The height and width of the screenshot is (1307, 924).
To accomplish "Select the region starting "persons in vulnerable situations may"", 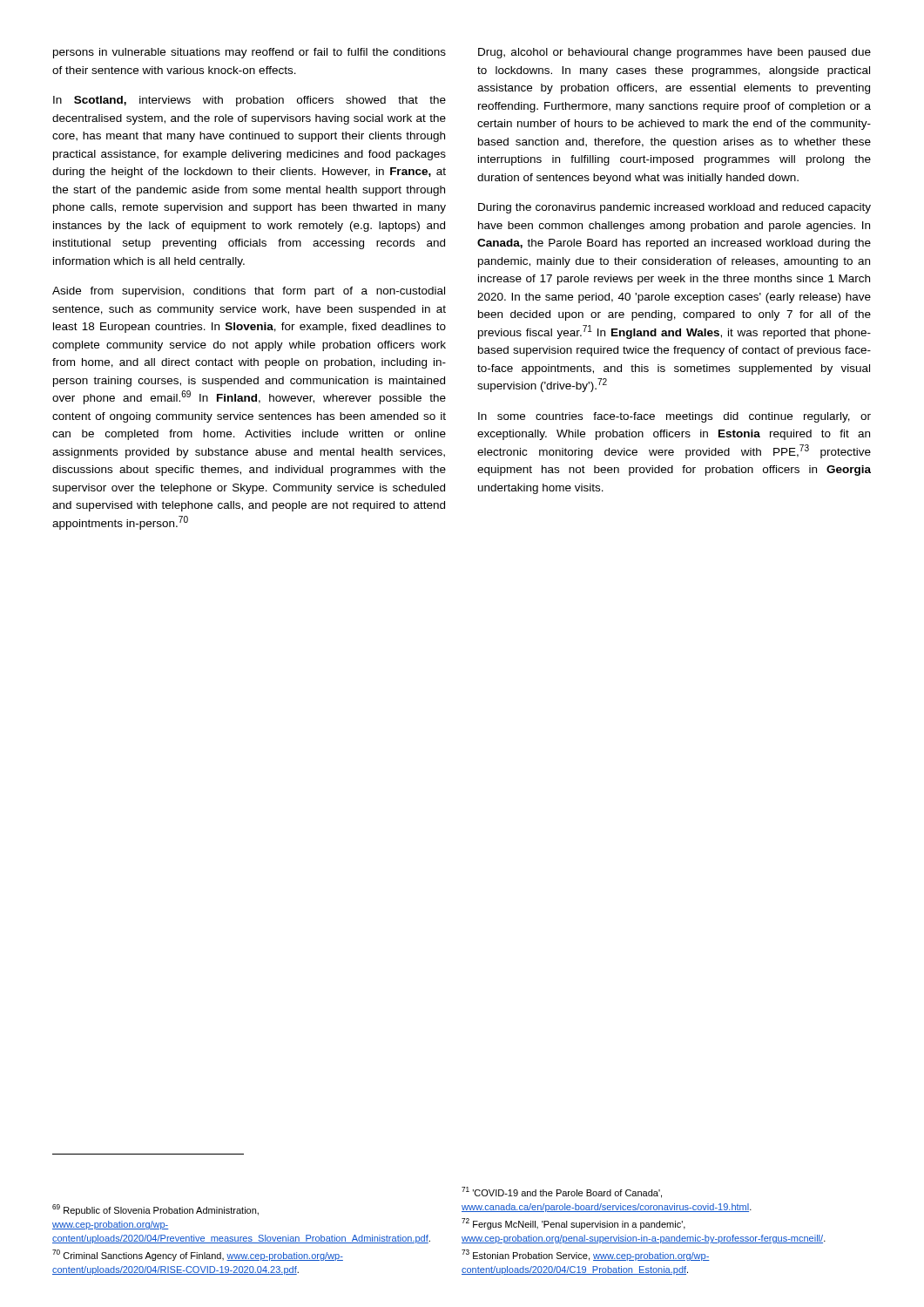I will point(249,288).
